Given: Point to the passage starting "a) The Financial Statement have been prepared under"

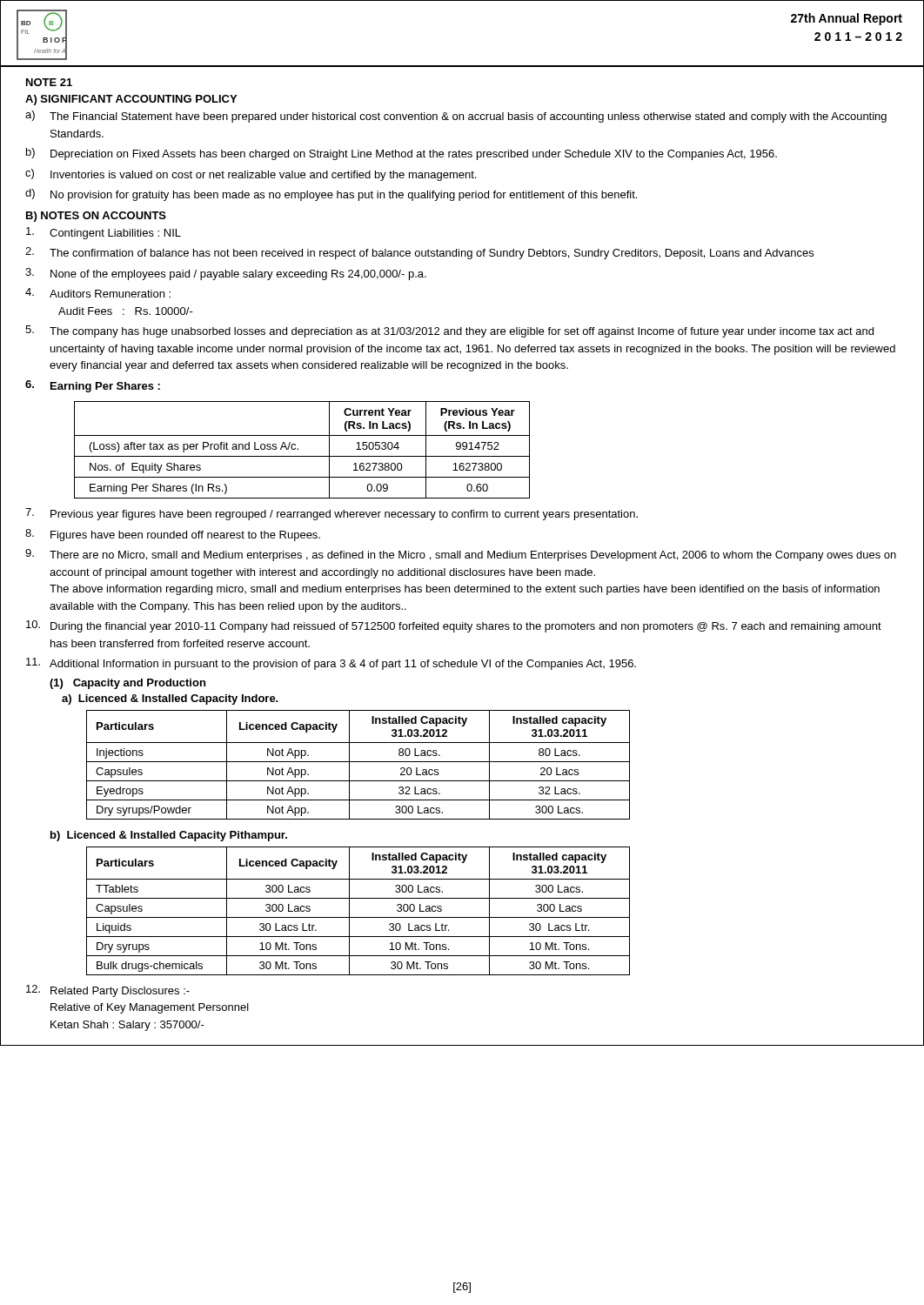Looking at the screenshot, I should click(x=462, y=125).
